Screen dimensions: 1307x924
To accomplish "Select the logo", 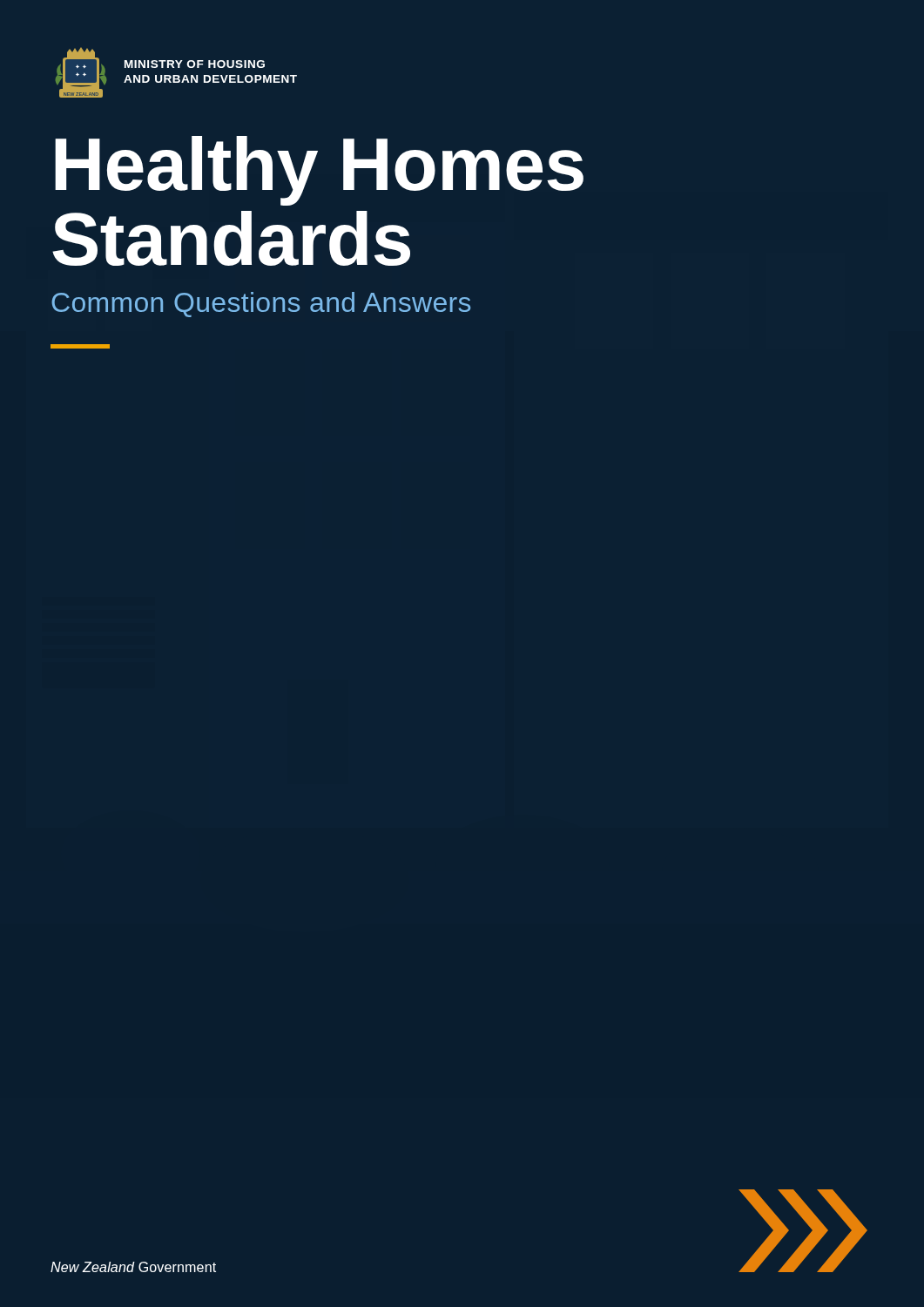I will (x=174, y=72).
